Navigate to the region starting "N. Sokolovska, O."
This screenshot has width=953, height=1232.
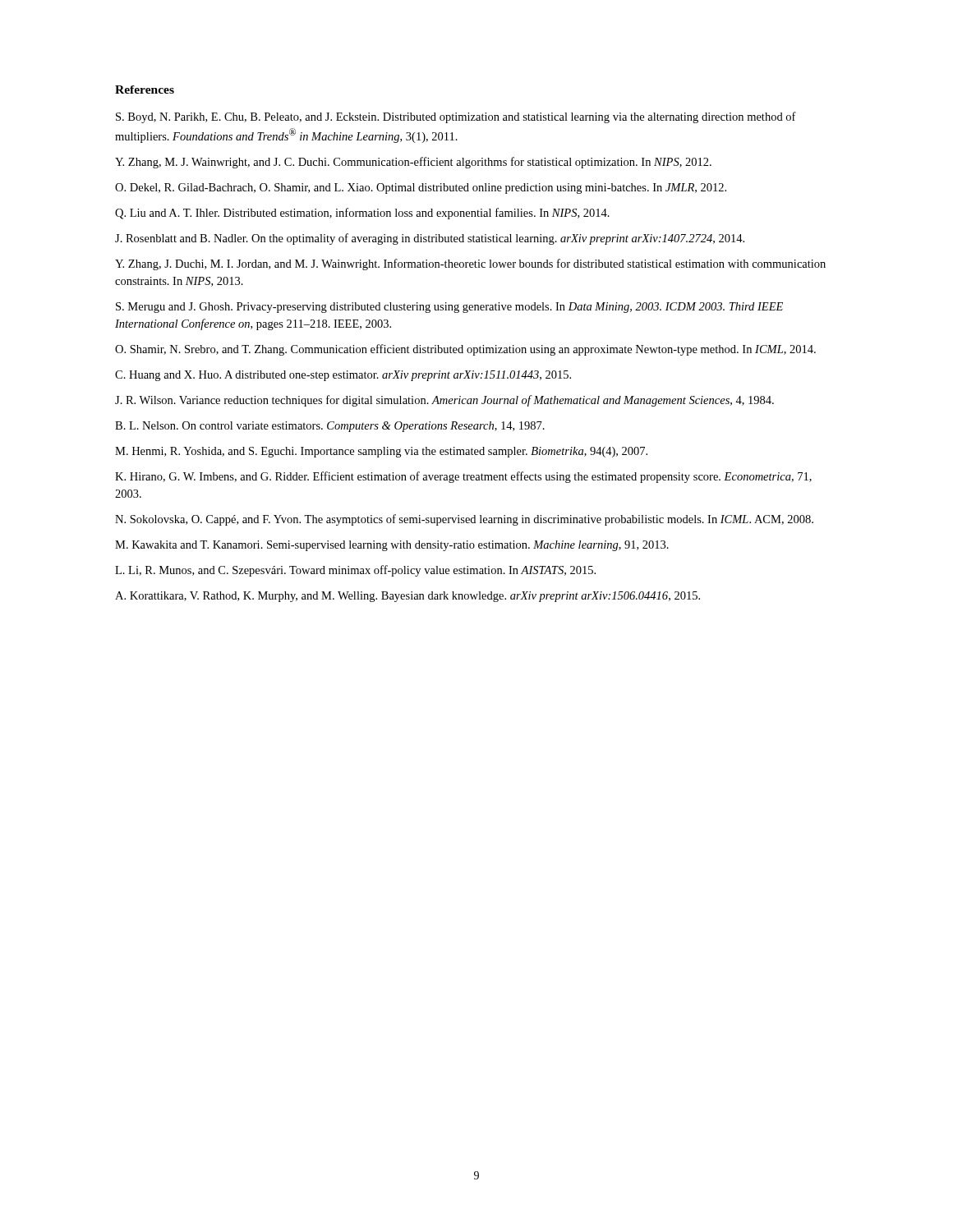[x=464, y=520]
